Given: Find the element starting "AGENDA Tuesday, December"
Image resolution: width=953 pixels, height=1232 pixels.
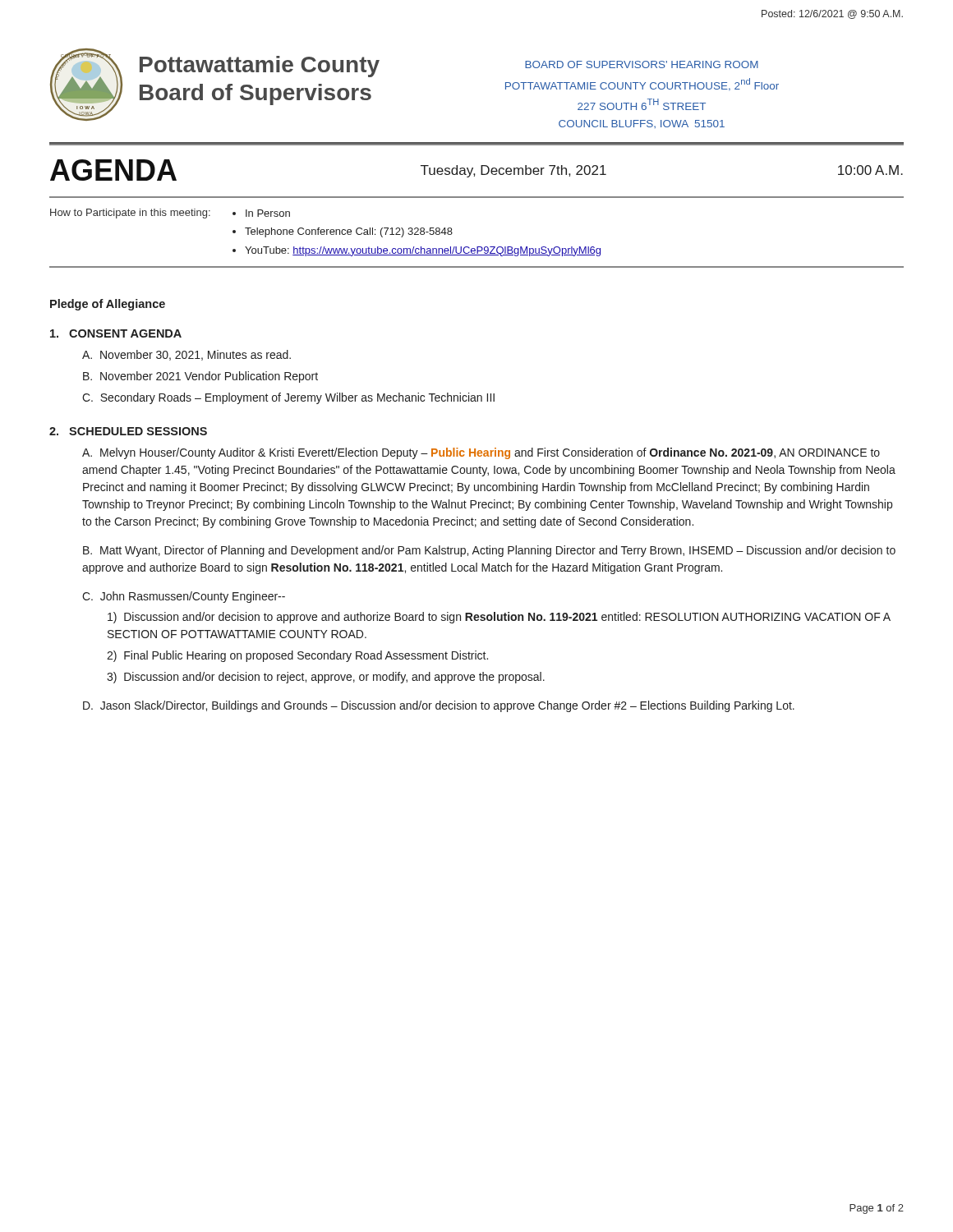Looking at the screenshot, I should click(476, 171).
